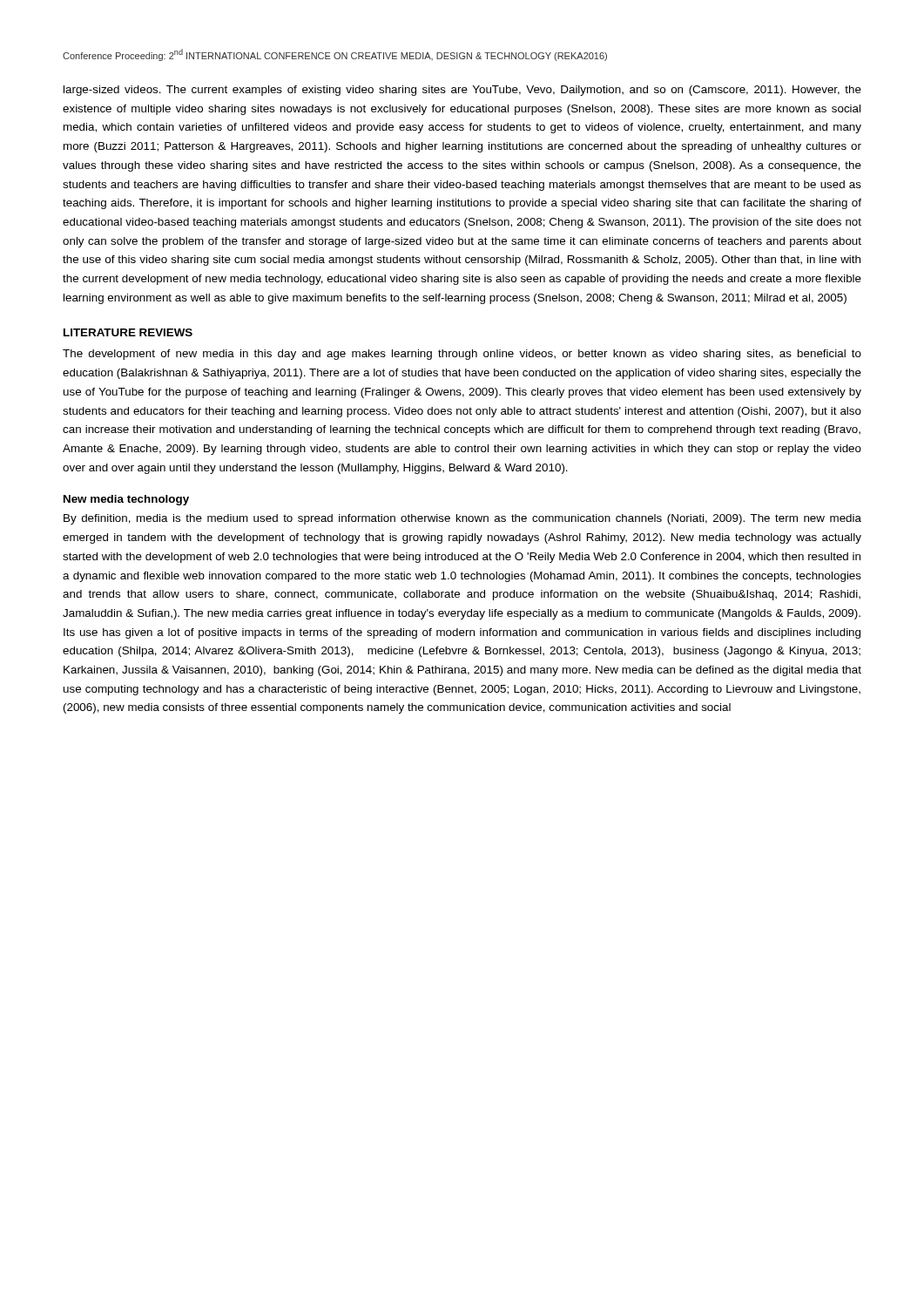Navigate to the text block starting "New media technology"

(126, 499)
